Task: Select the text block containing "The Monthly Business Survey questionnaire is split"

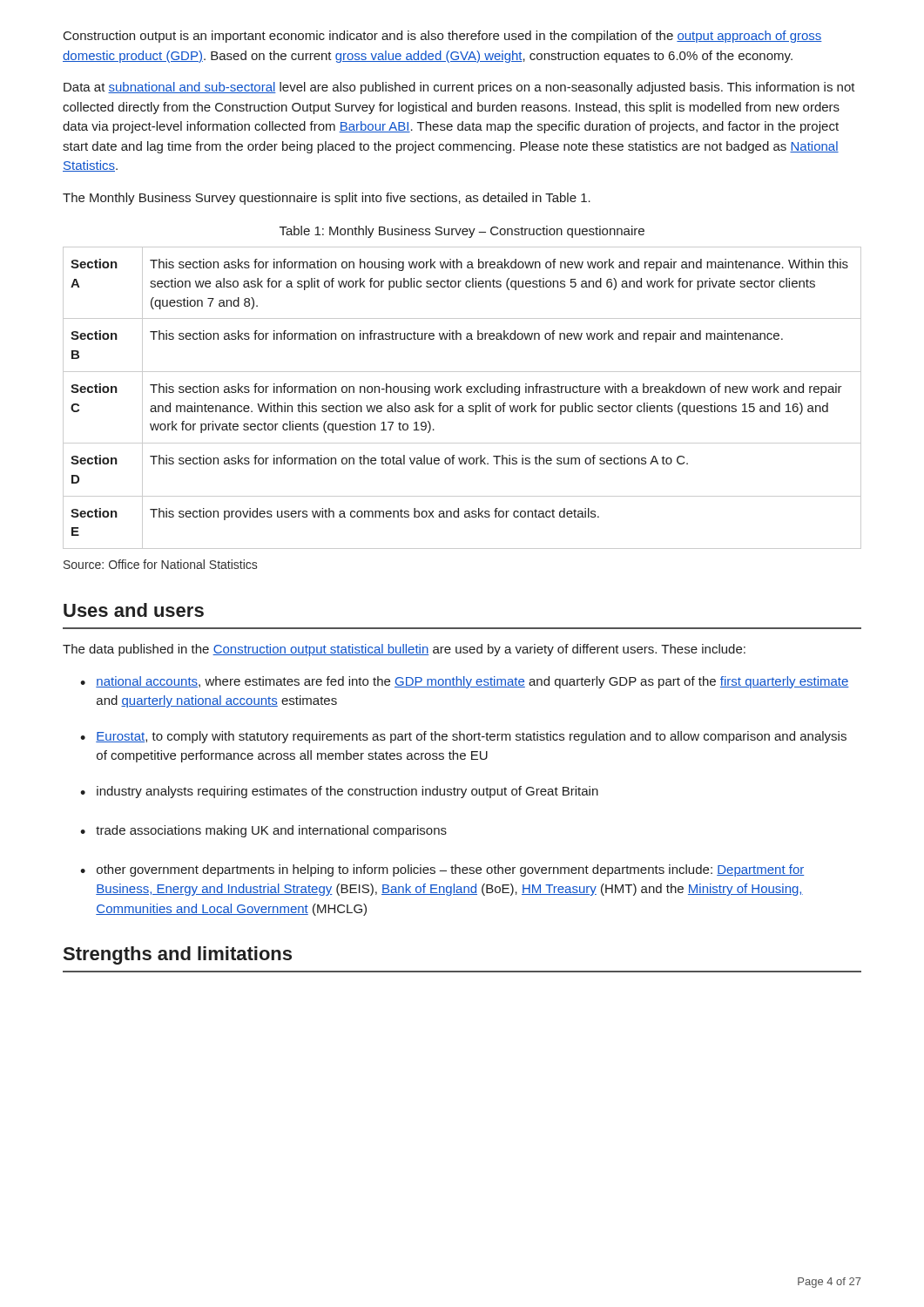Action: click(x=462, y=198)
